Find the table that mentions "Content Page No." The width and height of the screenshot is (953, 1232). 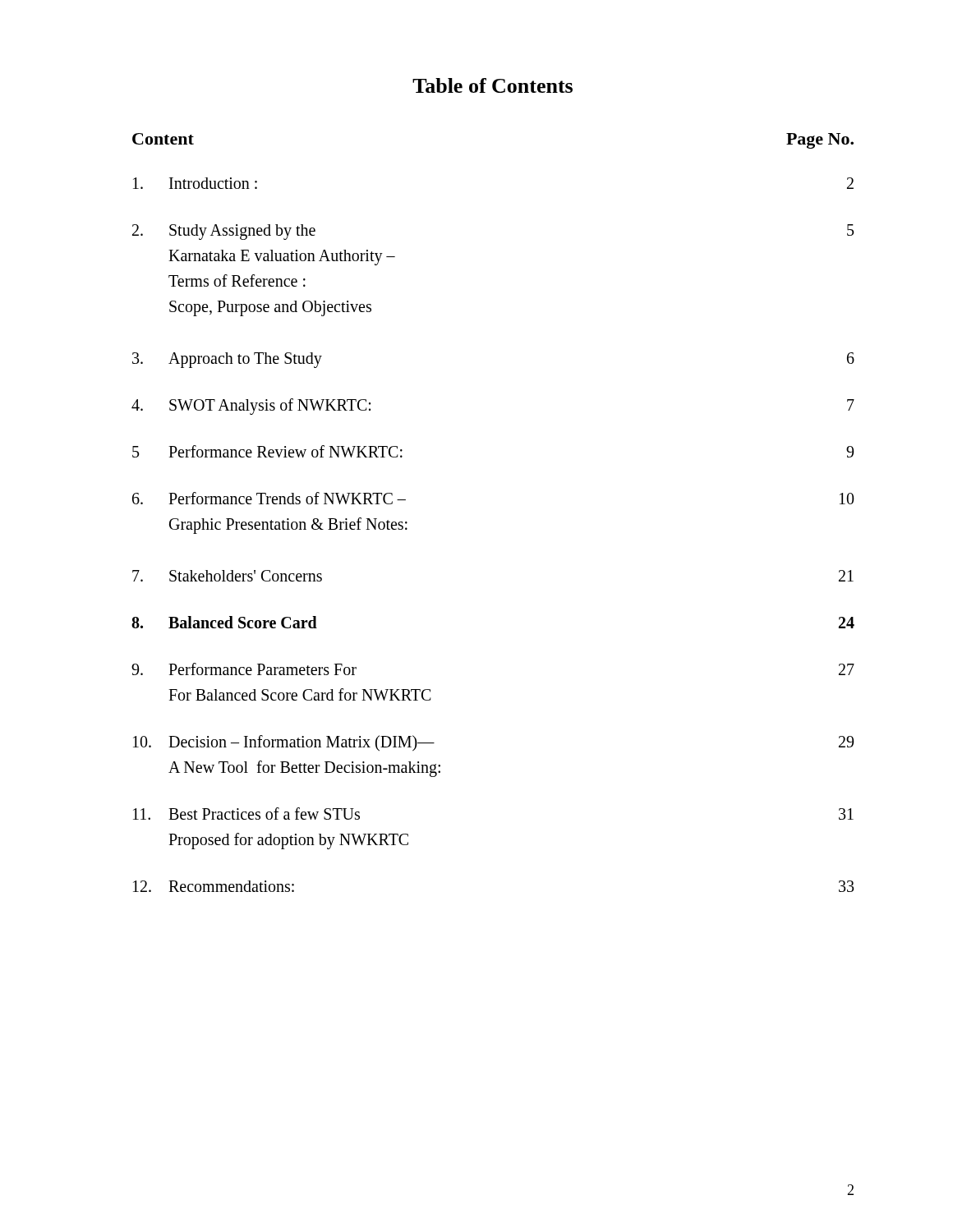pos(493,514)
